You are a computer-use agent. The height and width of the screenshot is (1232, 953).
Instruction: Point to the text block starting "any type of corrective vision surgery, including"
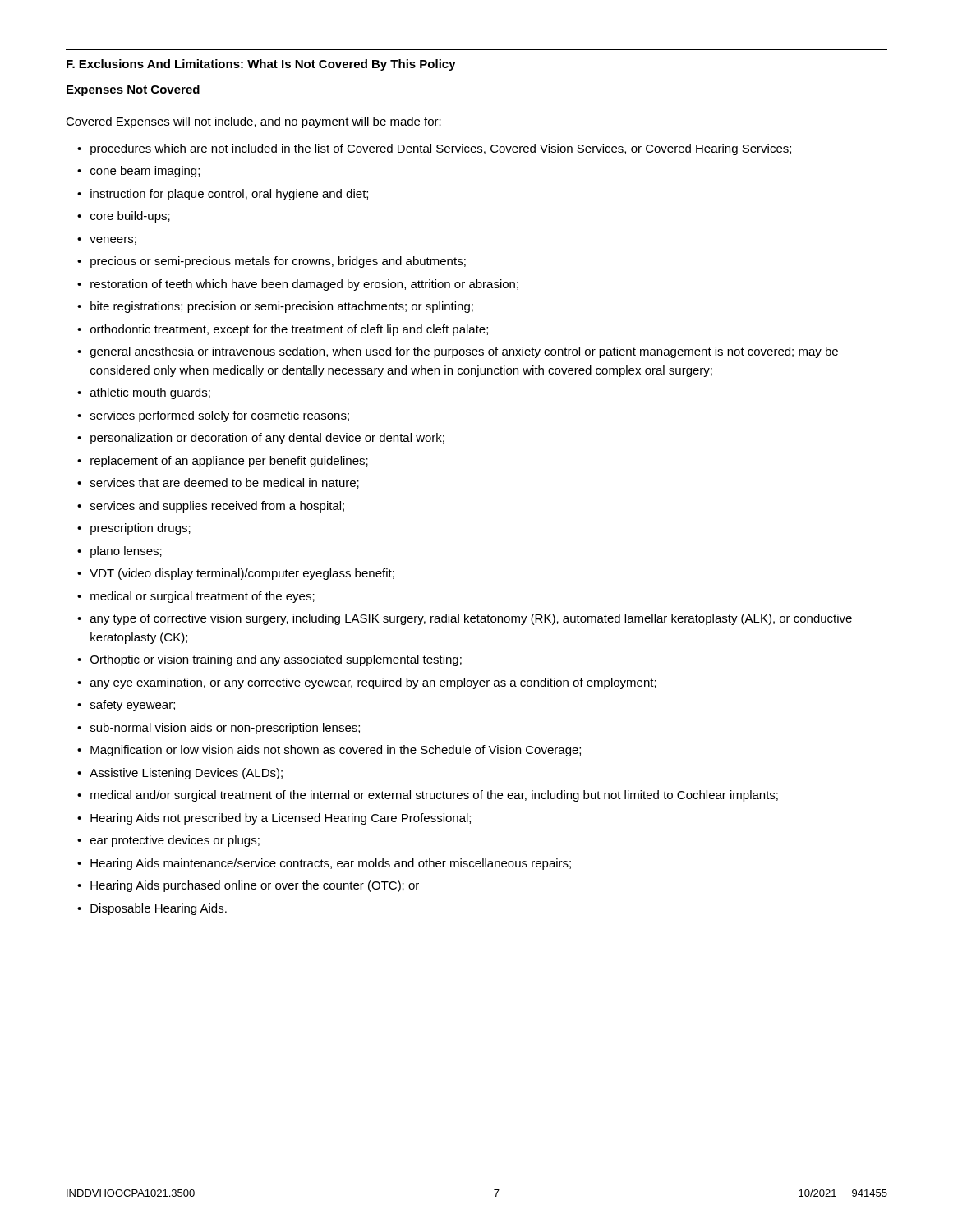pos(489,628)
